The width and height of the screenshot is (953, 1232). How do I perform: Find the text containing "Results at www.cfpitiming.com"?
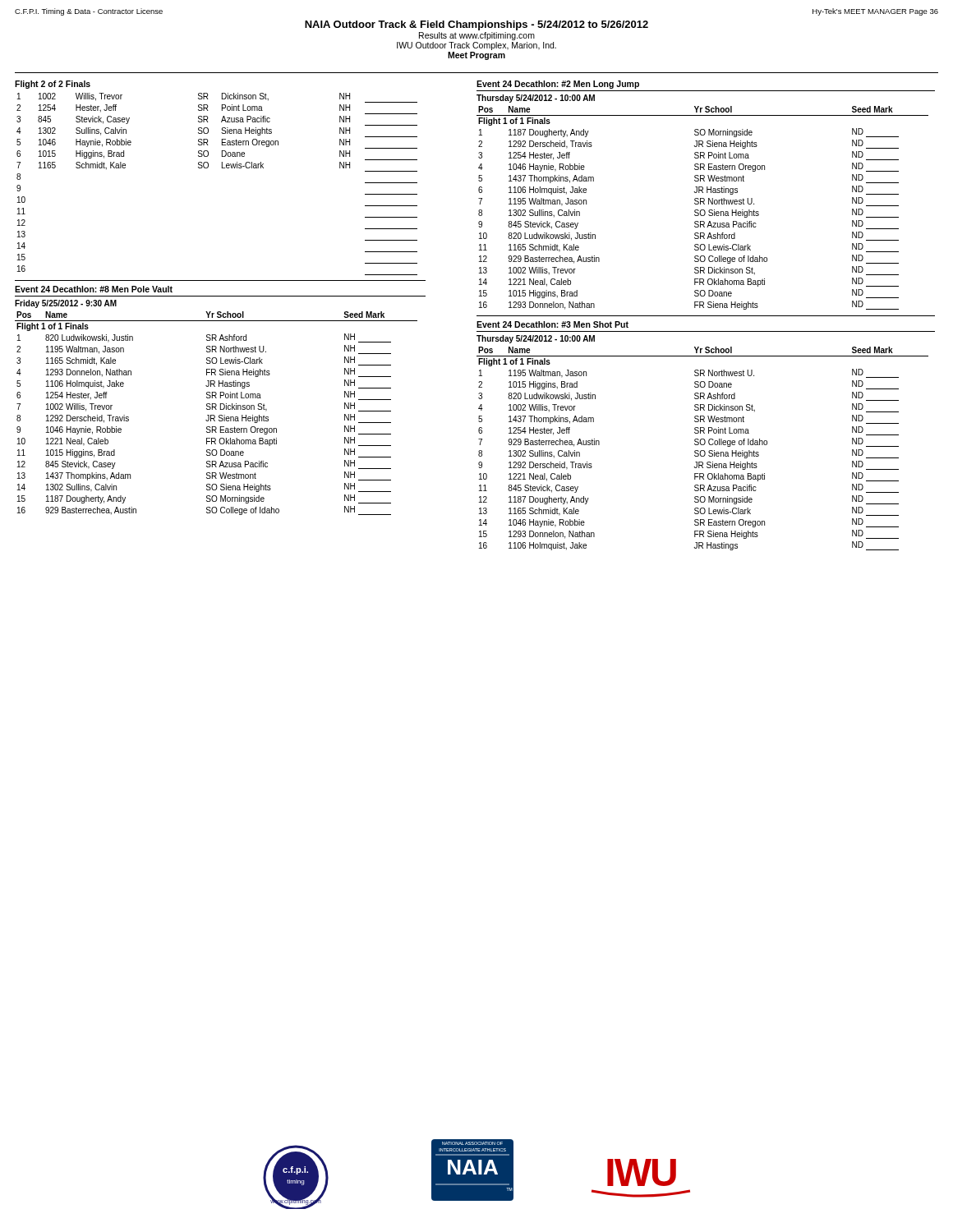click(x=476, y=35)
